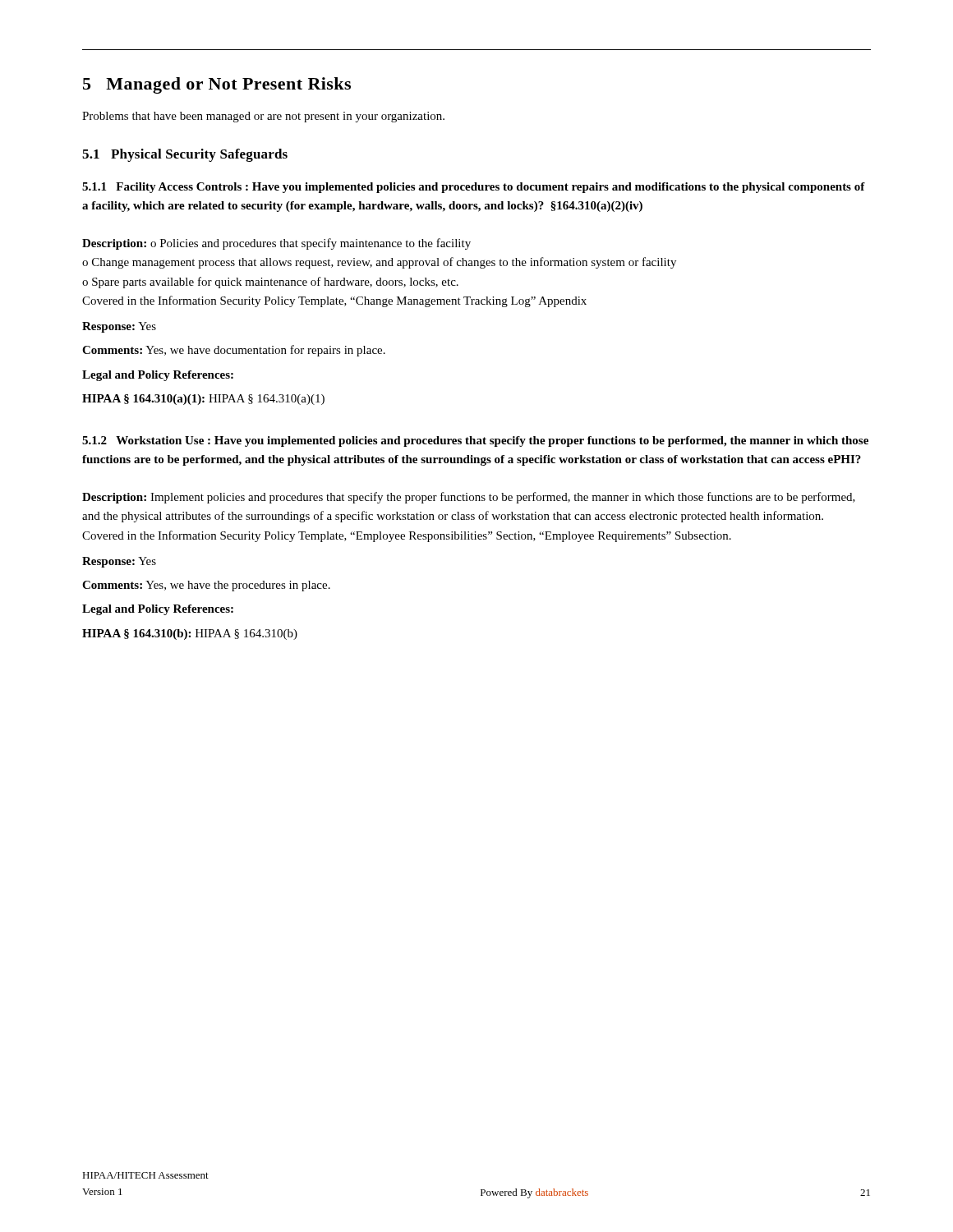The width and height of the screenshot is (953, 1232).
Task: Click on the section header that says "5.1 Physical Security"
Action: coord(185,155)
